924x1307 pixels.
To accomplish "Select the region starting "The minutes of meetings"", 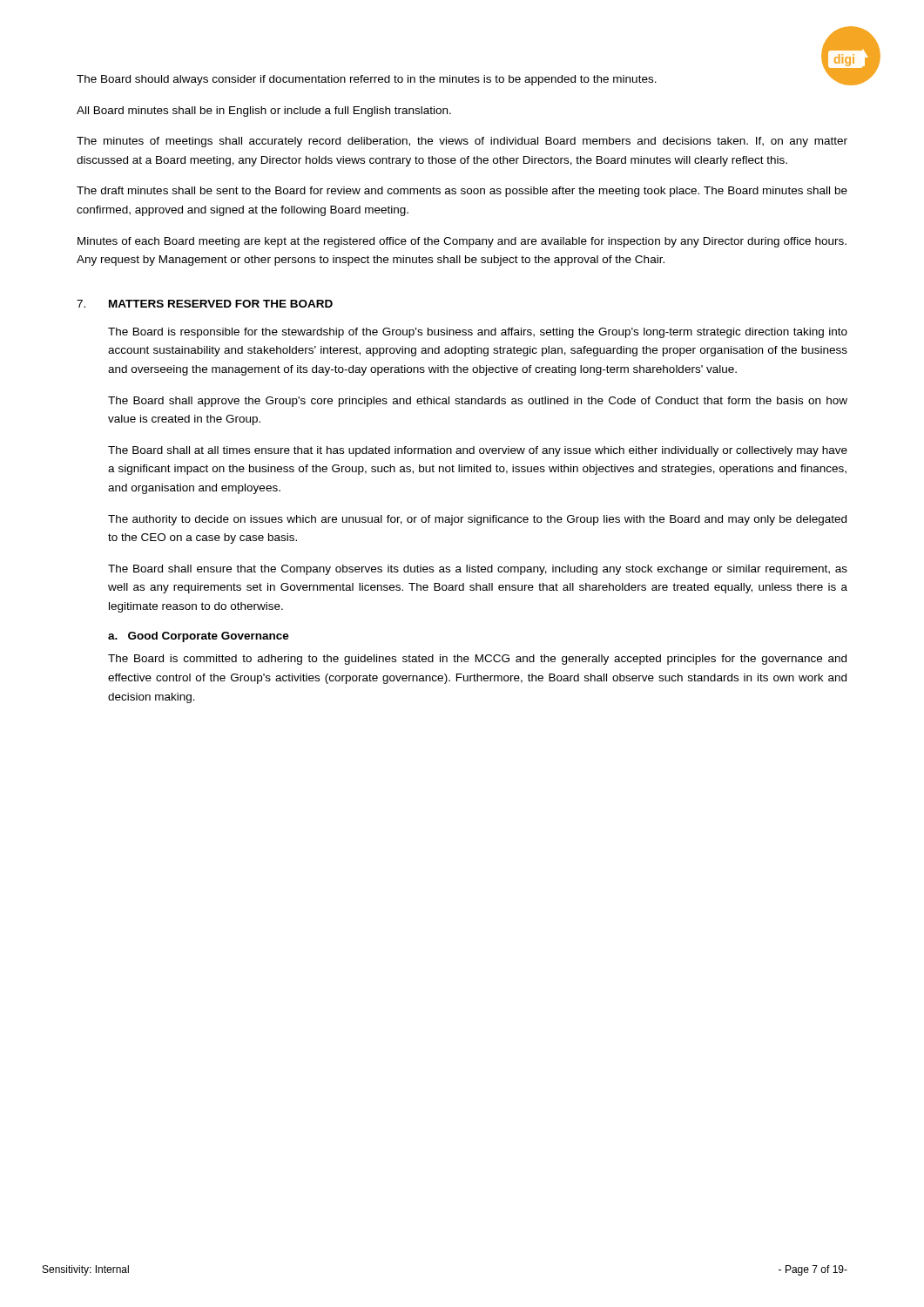I will point(462,150).
